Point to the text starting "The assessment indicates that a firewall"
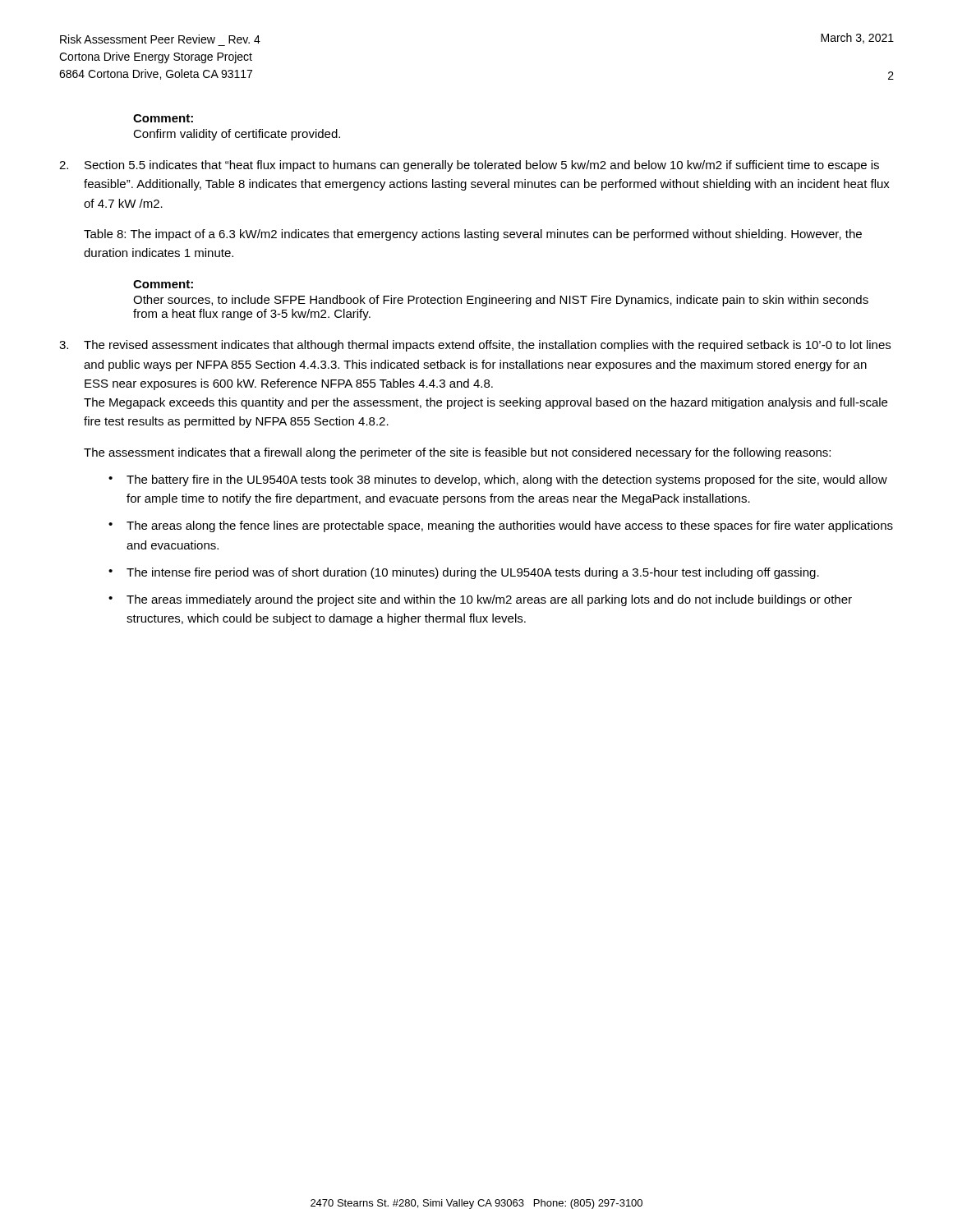This screenshot has height=1232, width=953. [458, 452]
